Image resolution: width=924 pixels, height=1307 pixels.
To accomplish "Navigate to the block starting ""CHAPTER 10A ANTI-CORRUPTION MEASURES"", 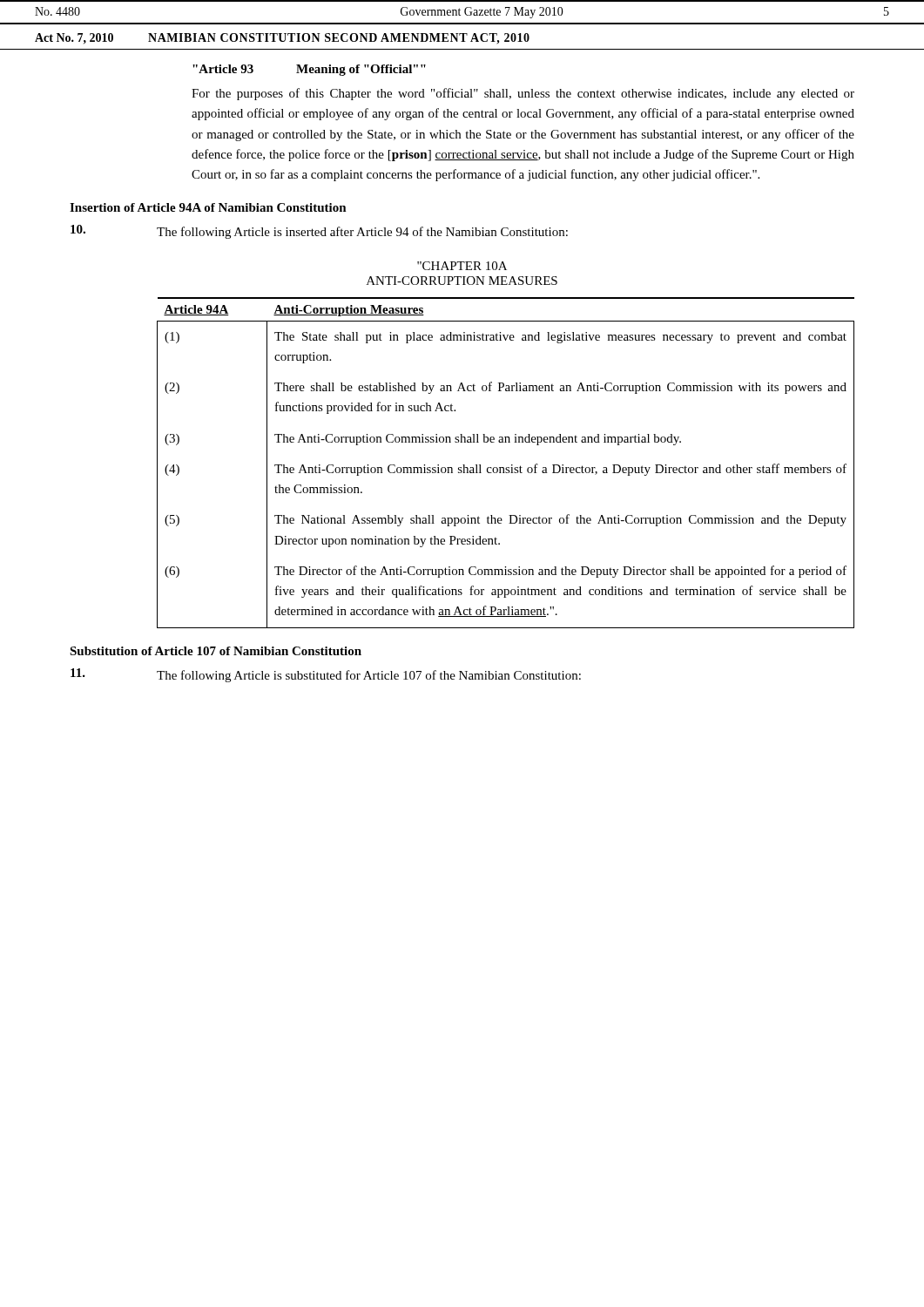I will click(462, 273).
